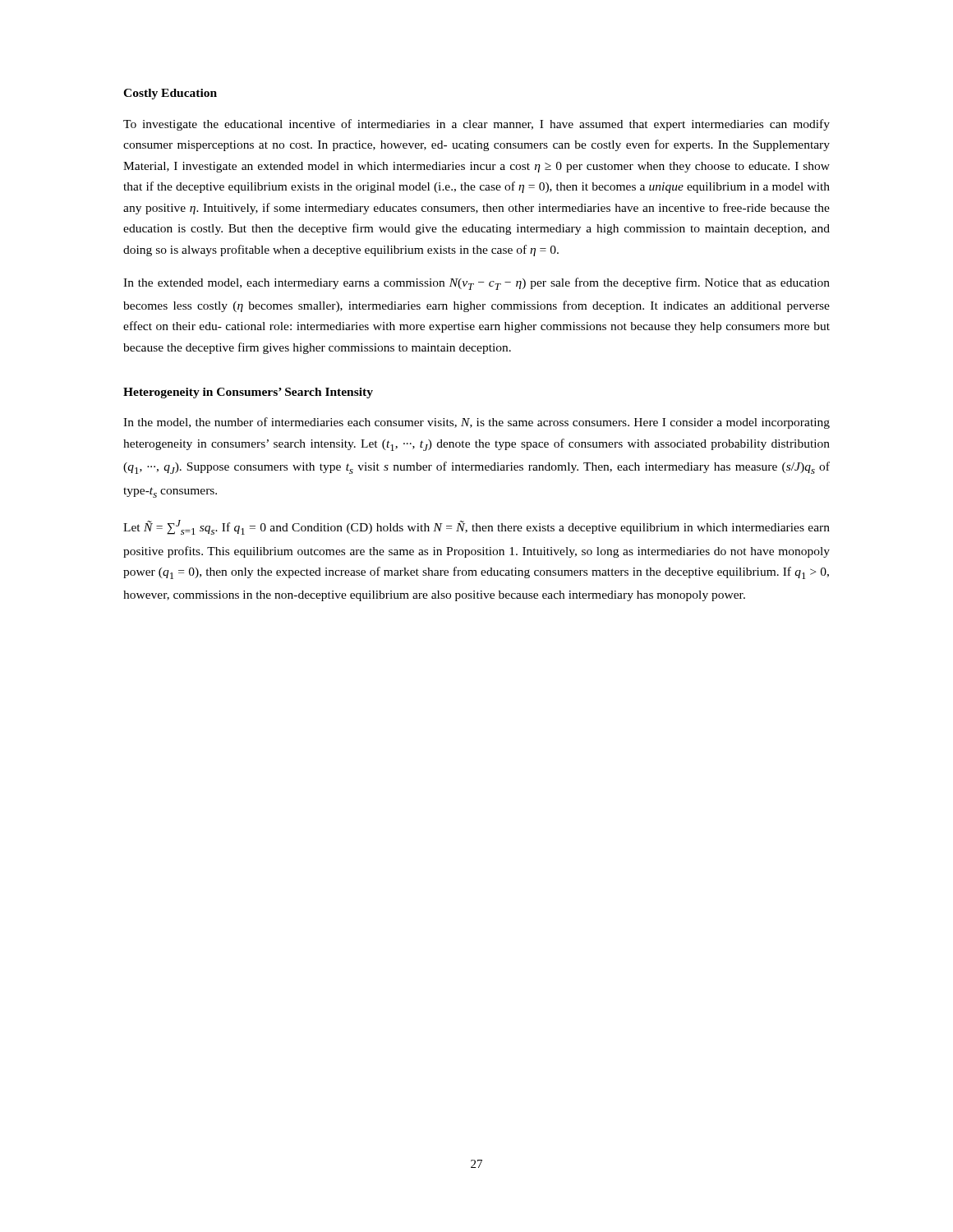
Task: Find the text block that says "In the extended model, each intermediary earns a"
Action: [476, 315]
